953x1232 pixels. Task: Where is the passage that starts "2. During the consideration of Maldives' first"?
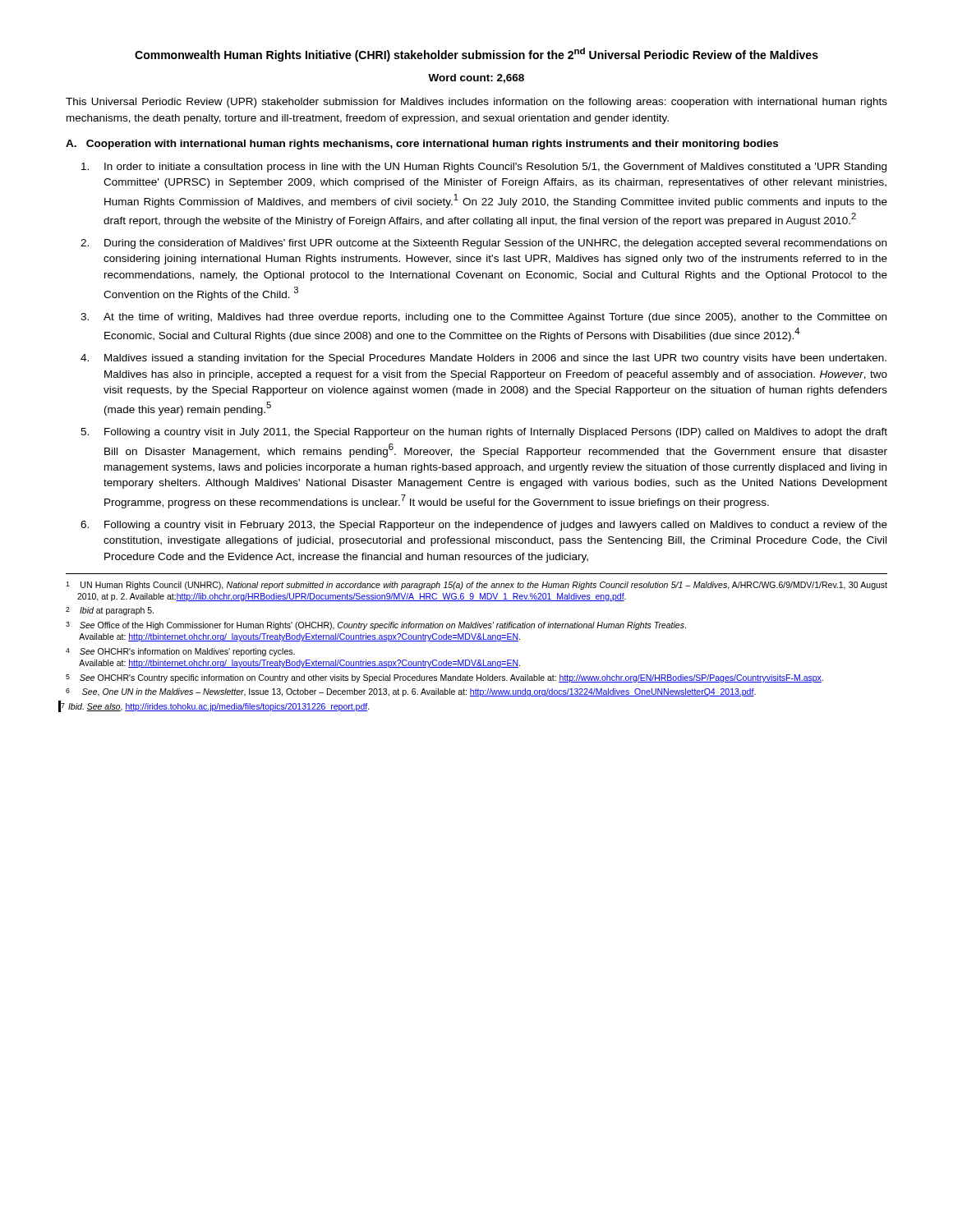click(476, 268)
